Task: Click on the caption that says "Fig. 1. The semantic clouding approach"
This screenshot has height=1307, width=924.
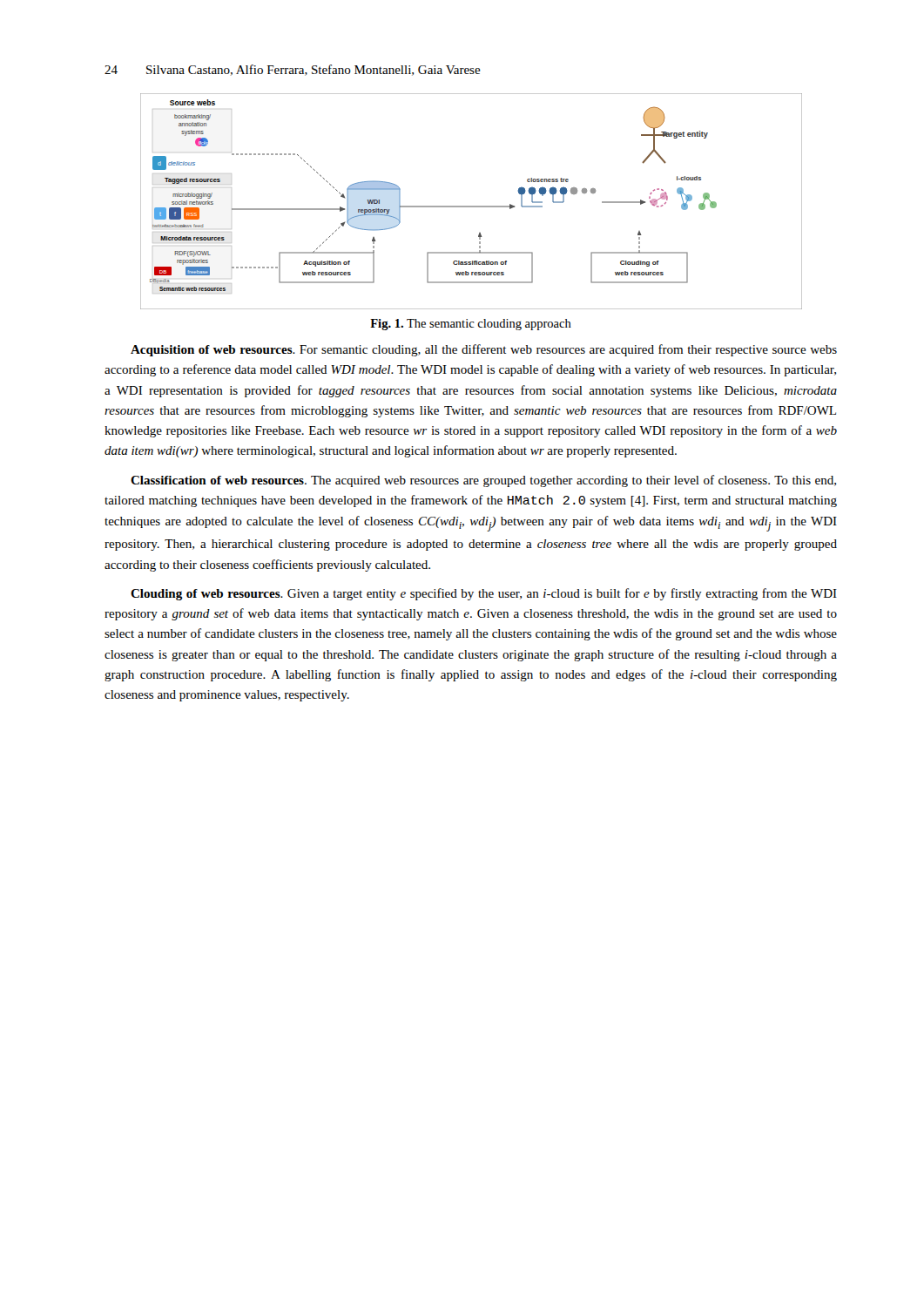Action: (x=471, y=323)
